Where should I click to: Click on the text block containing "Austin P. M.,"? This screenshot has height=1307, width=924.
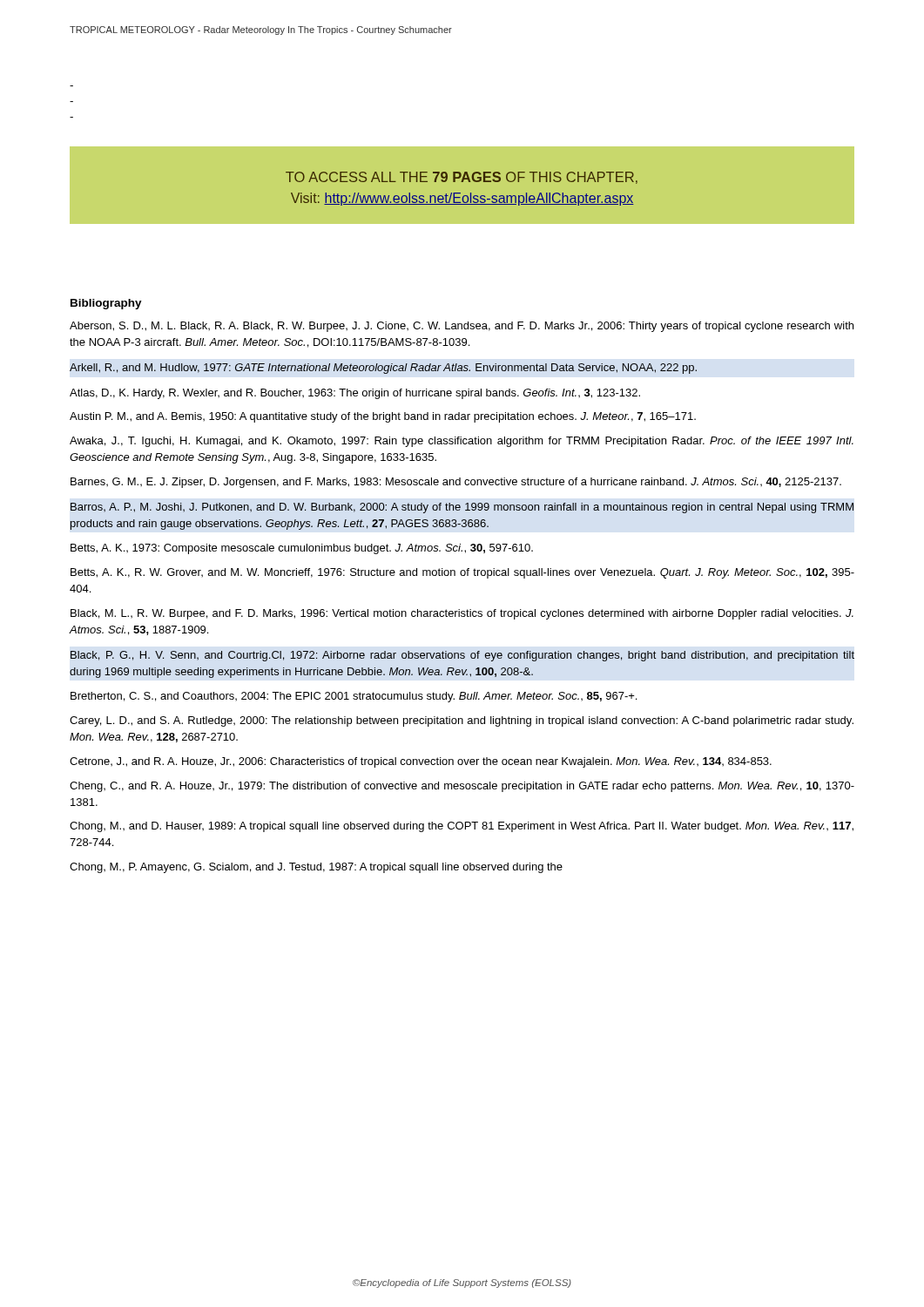[x=383, y=416]
